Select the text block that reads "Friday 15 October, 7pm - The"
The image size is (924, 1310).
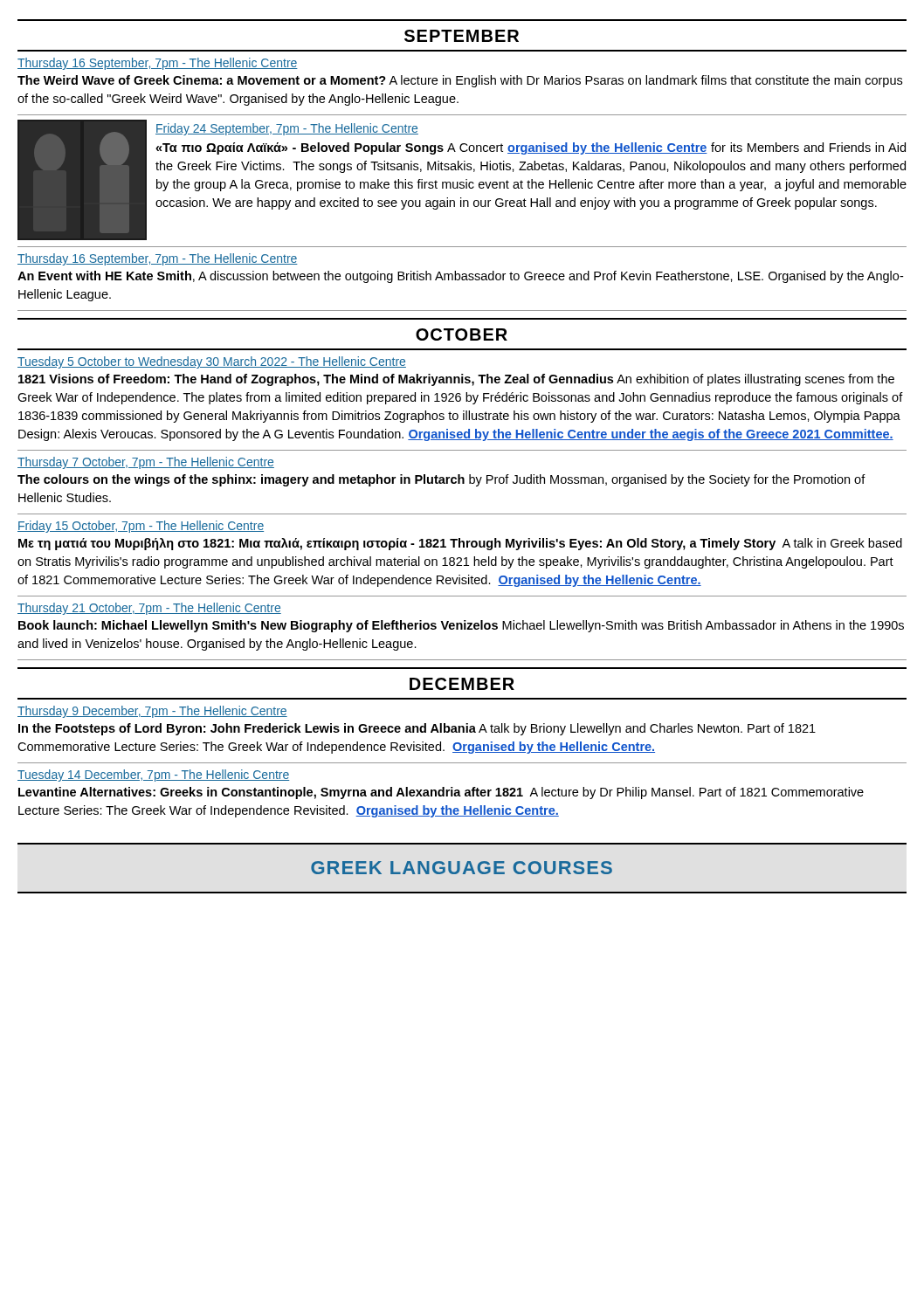[x=462, y=553]
